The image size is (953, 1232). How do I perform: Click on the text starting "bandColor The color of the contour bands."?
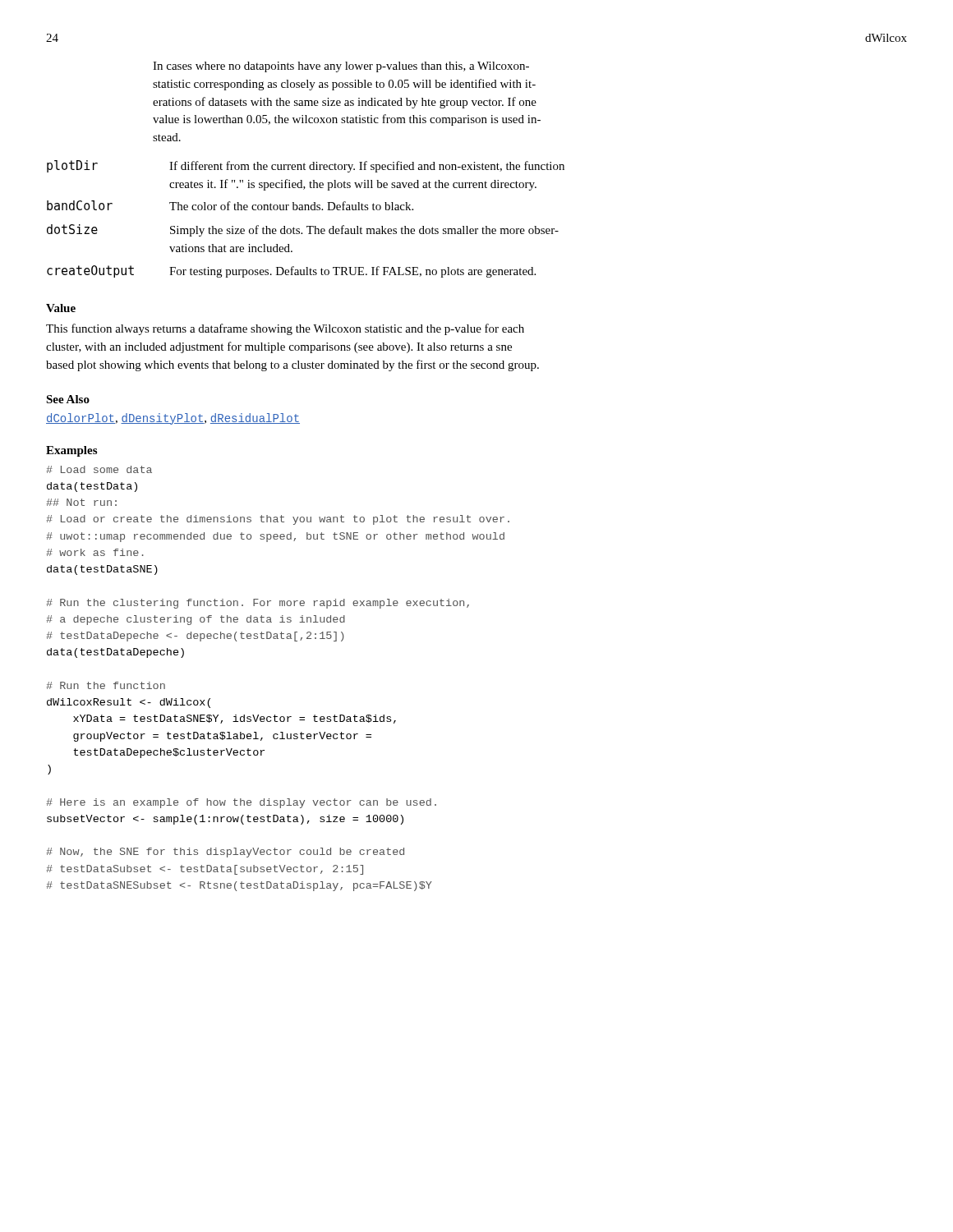(230, 205)
